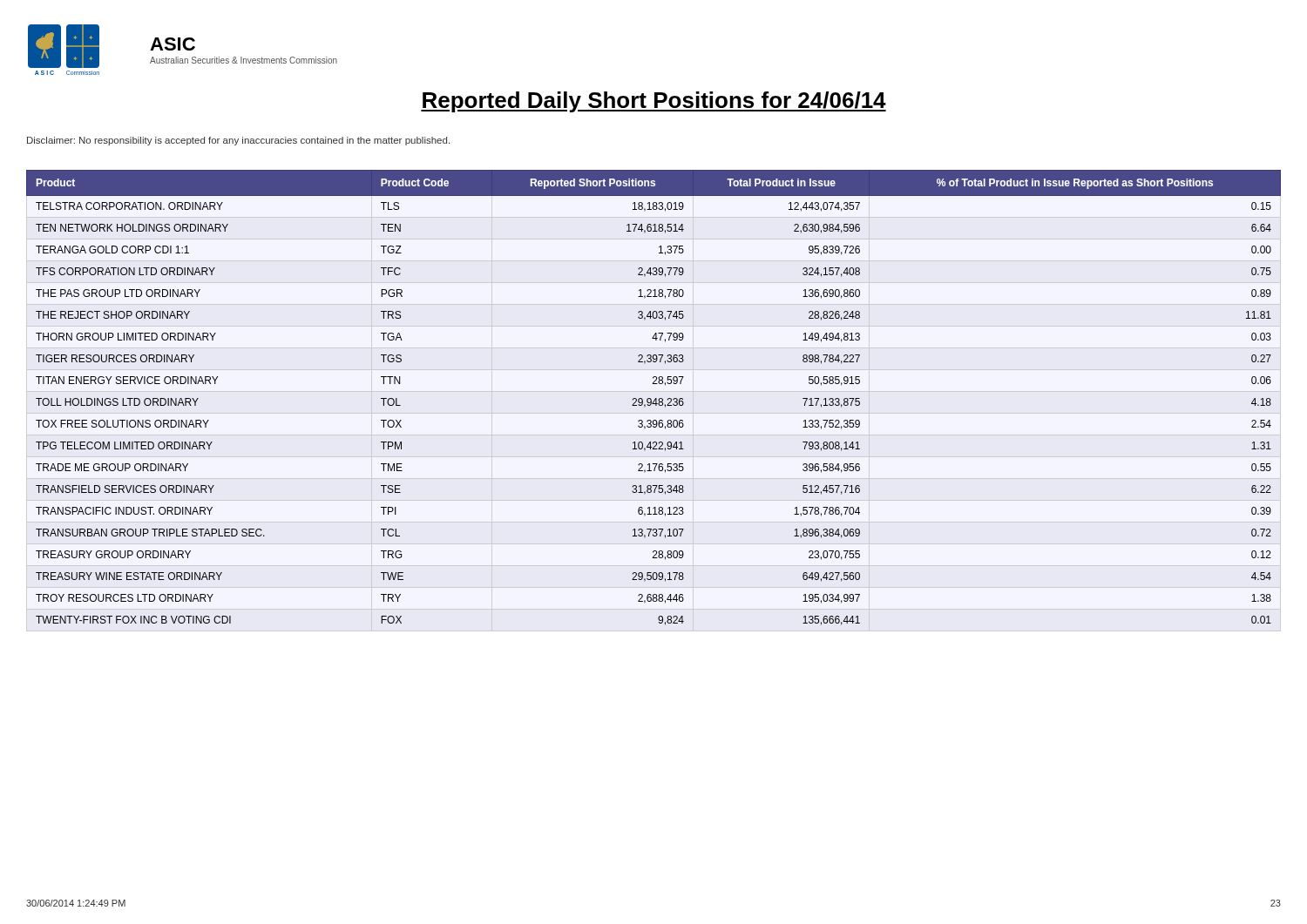Select the logo
This screenshot has width=1307, height=924.
click(x=182, y=50)
